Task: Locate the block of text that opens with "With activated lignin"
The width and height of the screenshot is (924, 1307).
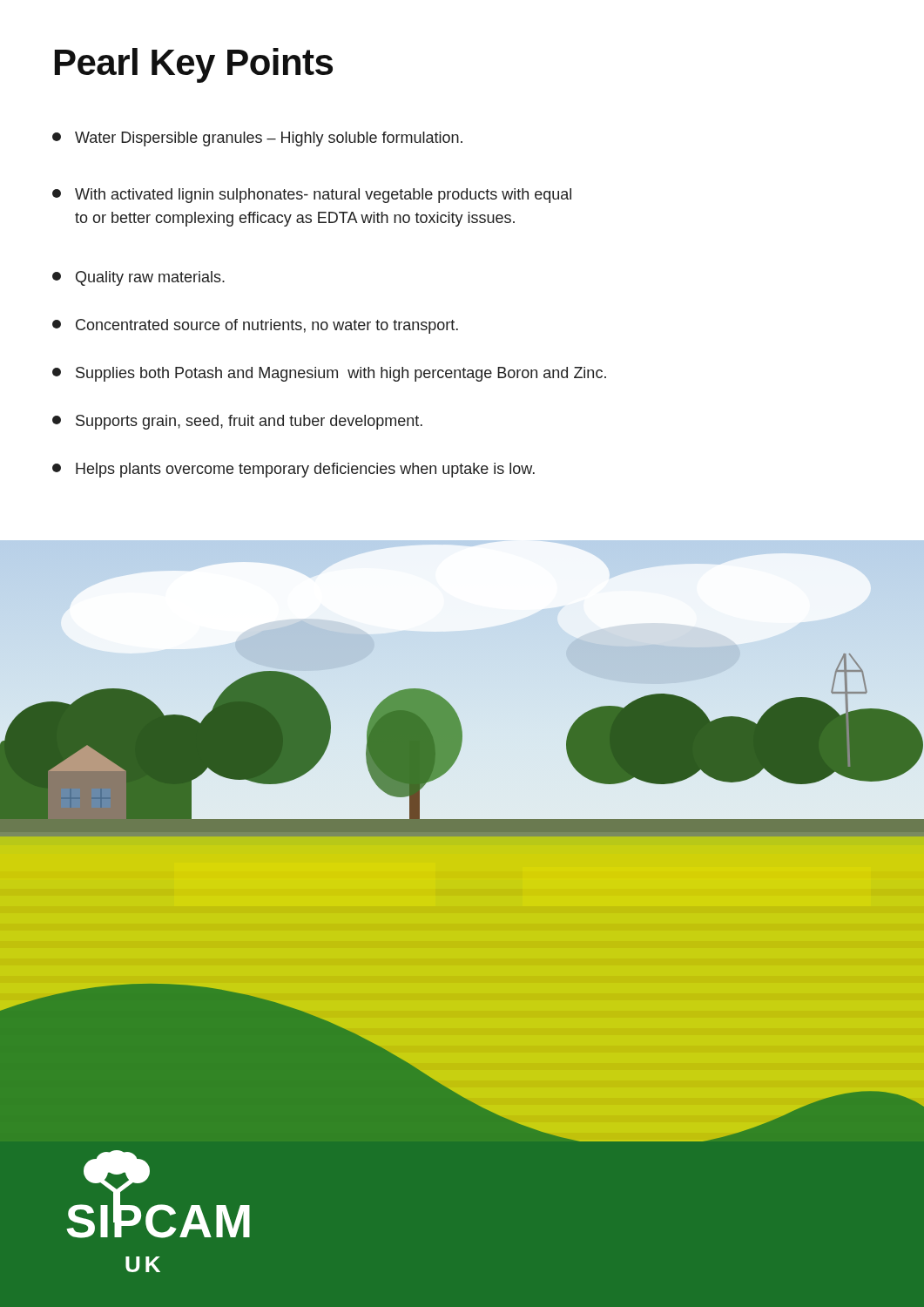Action: coord(312,207)
